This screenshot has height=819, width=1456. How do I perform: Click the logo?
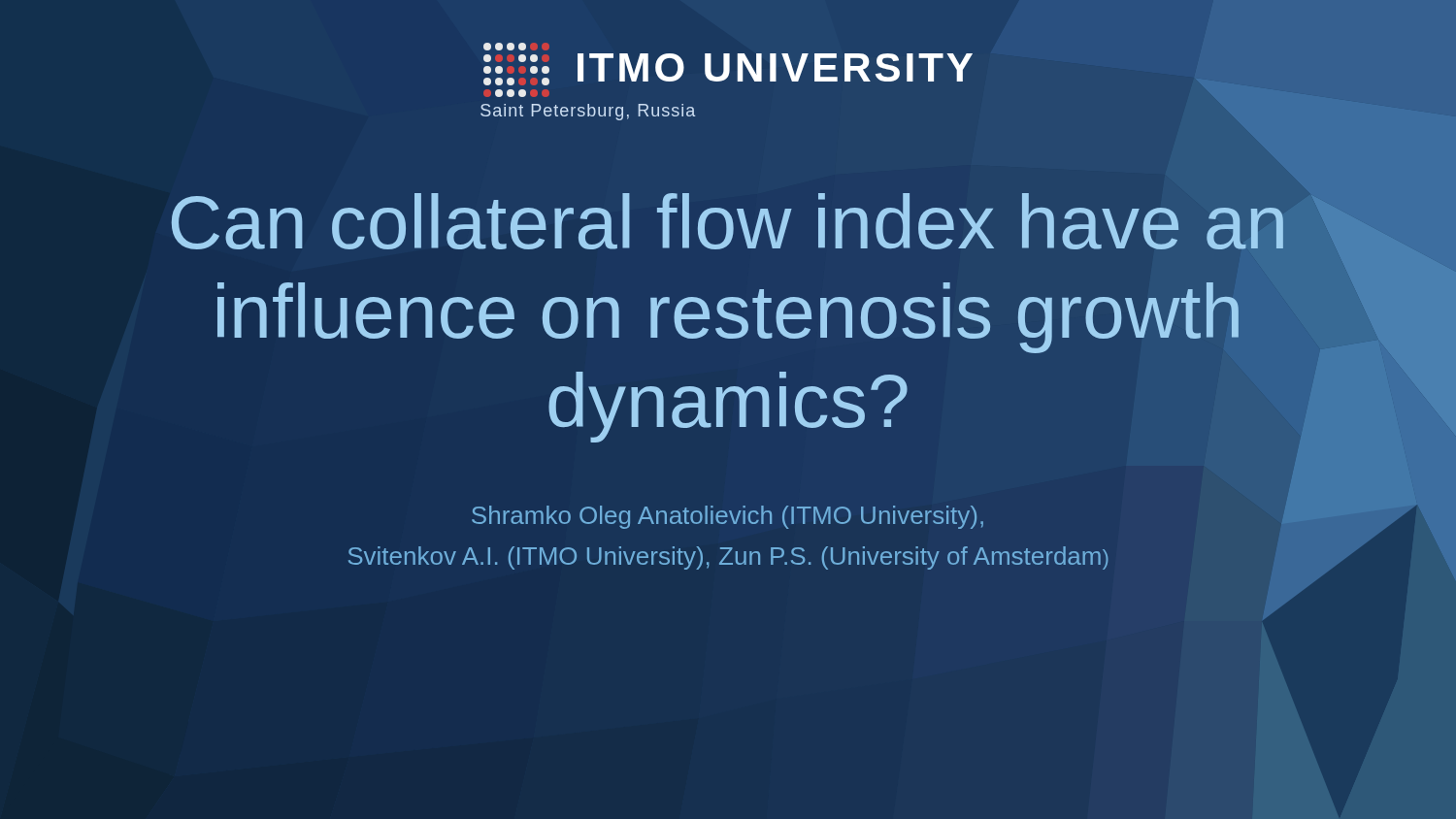coord(728,80)
